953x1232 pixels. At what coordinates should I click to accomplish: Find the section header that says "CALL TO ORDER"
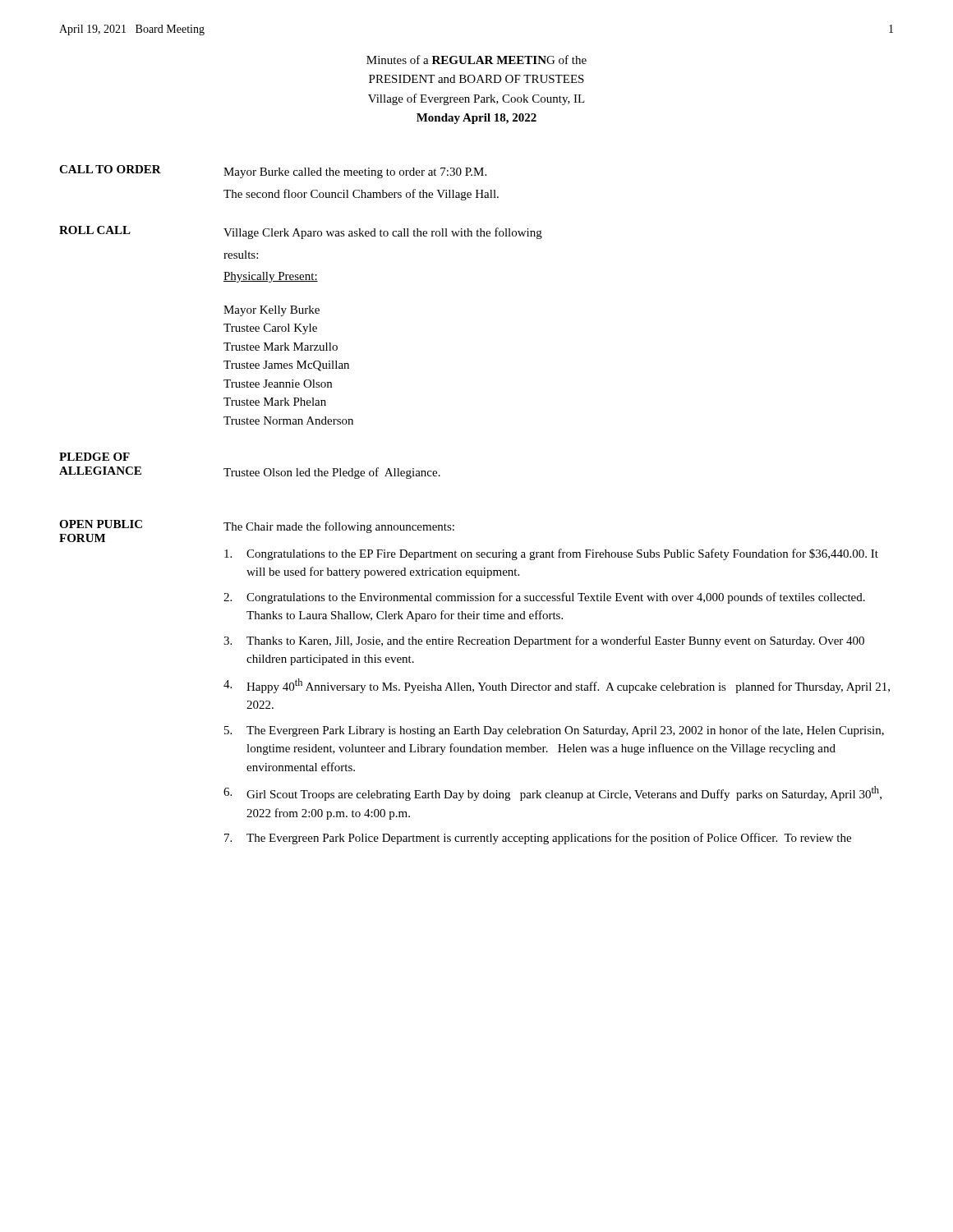click(x=110, y=169)
